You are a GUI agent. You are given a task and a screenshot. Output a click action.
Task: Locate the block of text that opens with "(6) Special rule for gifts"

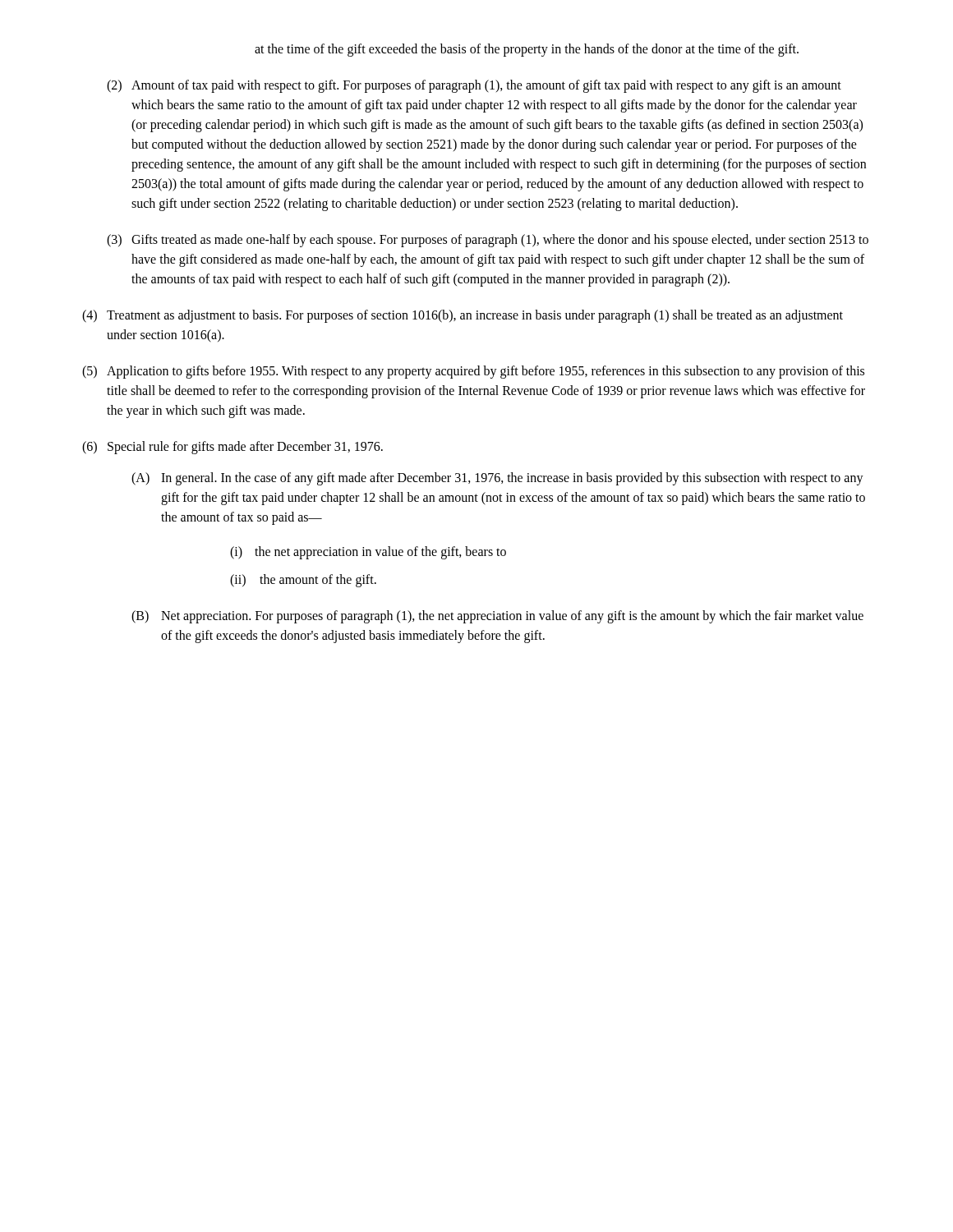pyautogui.click(x=232, y=448)
